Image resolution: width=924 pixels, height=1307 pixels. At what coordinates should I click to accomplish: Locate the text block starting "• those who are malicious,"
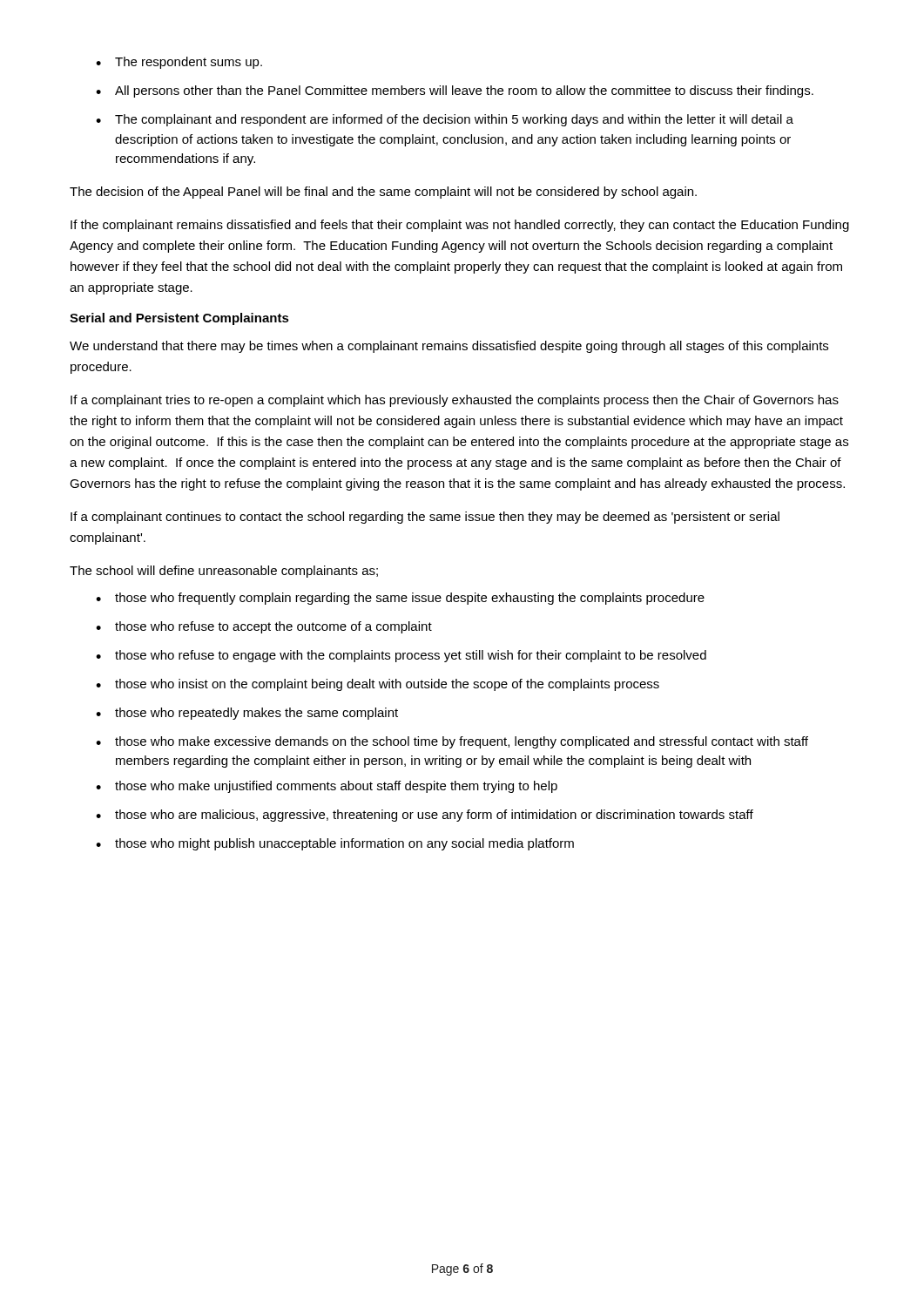coord(475,816)
